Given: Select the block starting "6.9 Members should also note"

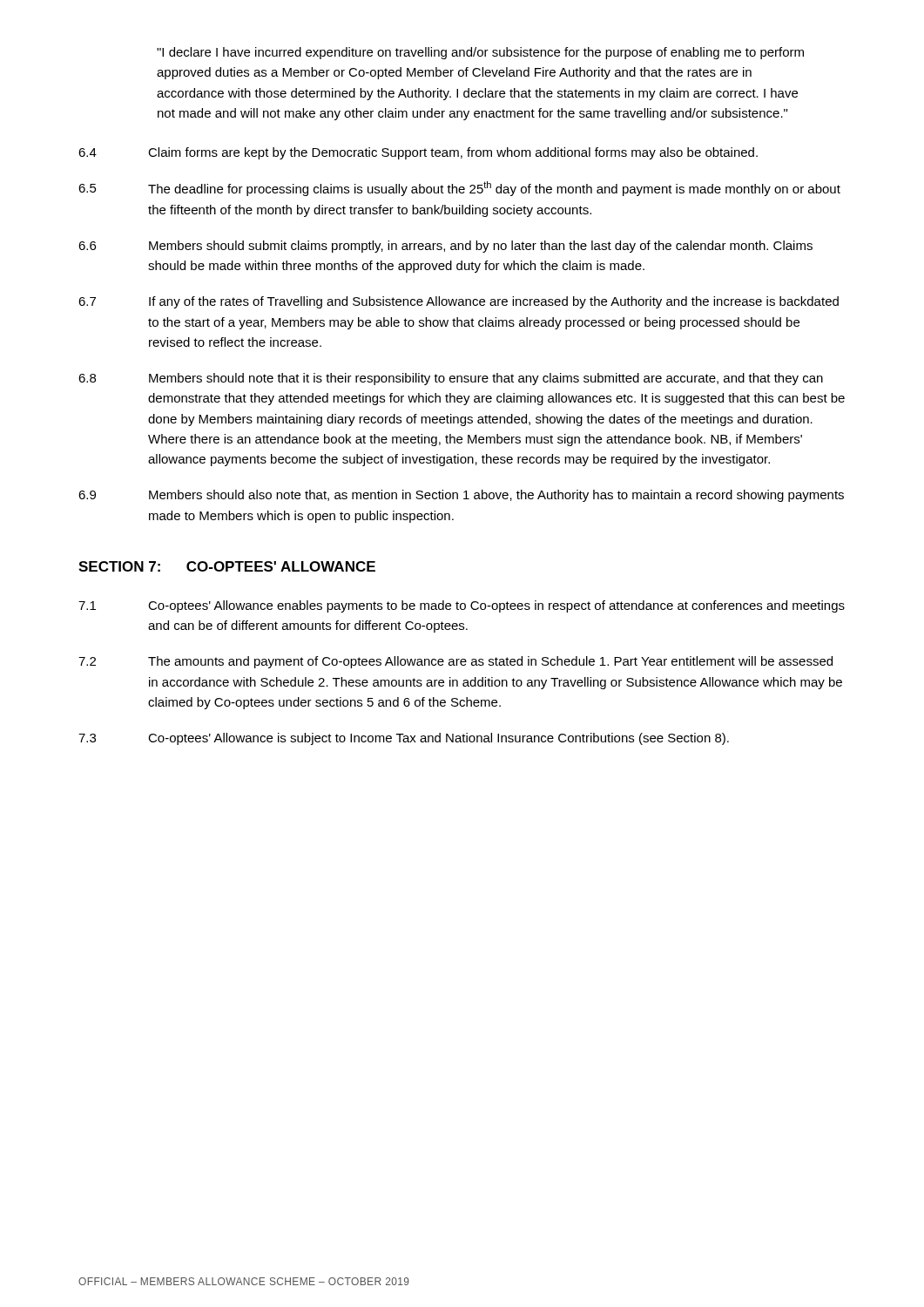Looking at the screenshot, I should (x=462, y=505).
